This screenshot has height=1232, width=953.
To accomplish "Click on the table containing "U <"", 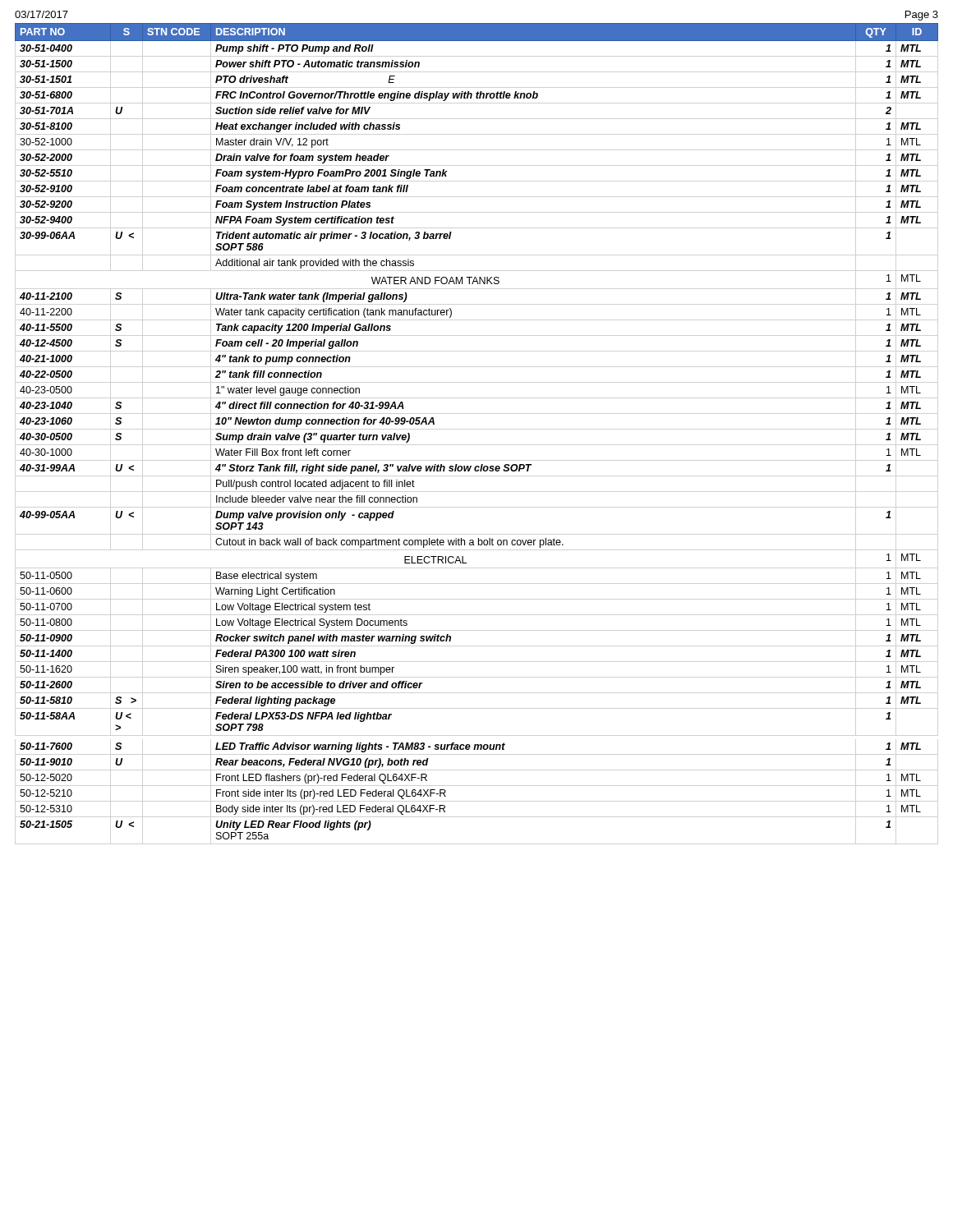I will pos(476,440).
